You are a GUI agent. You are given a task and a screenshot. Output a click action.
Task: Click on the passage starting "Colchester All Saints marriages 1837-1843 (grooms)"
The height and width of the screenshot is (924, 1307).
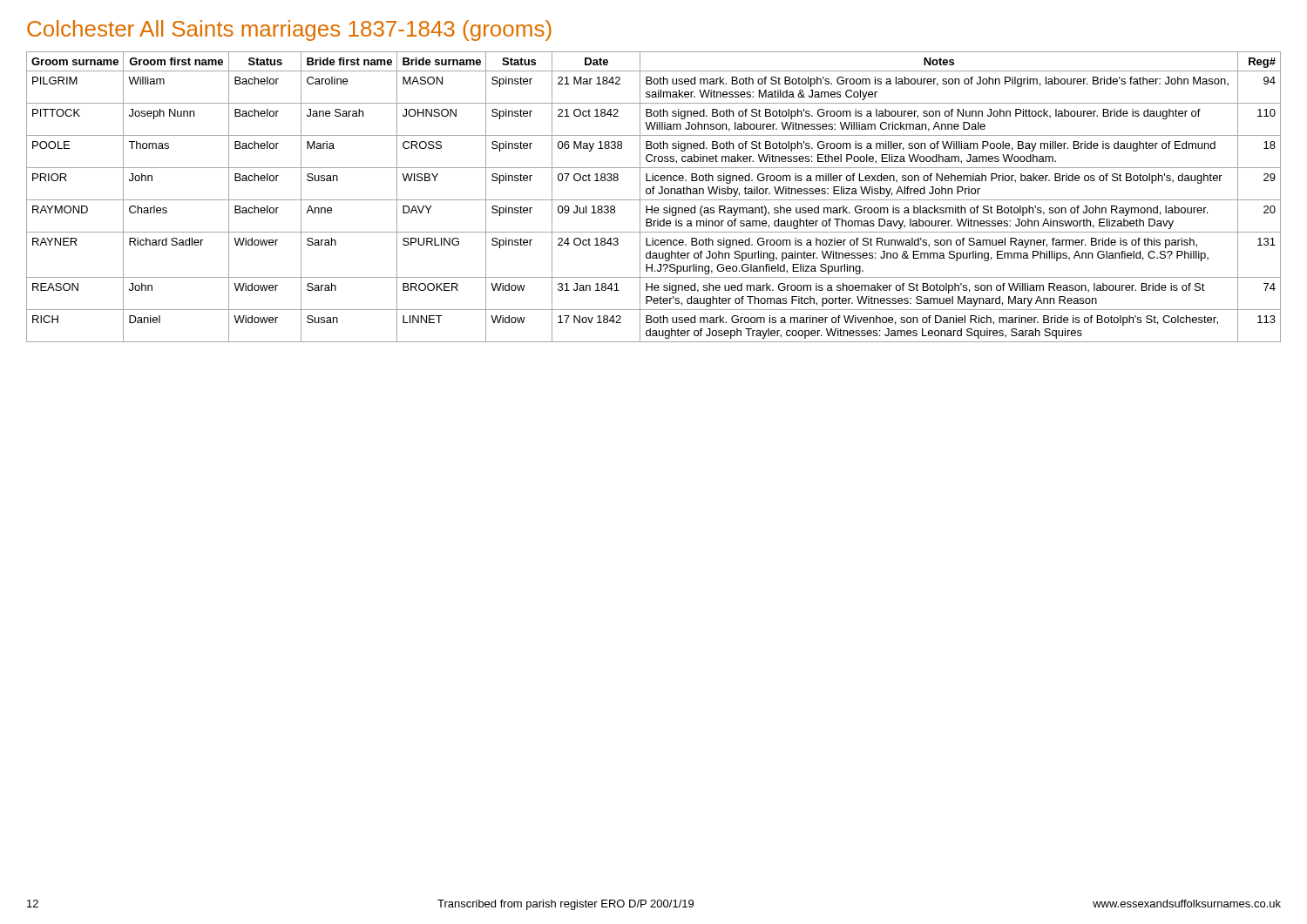pyautogui.click(x=289, y=29)
